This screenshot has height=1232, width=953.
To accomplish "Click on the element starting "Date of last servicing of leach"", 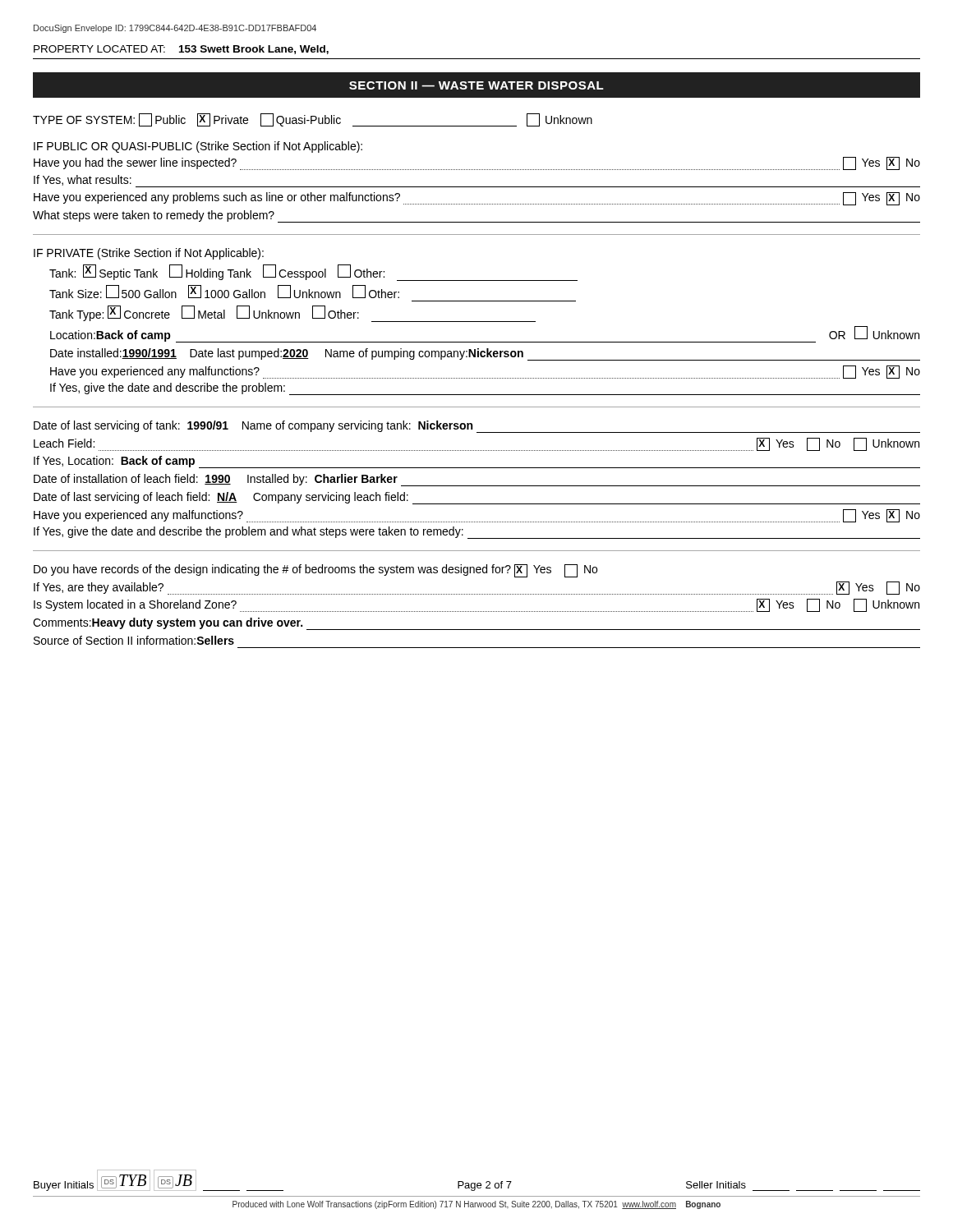I will tap(476, 497).
